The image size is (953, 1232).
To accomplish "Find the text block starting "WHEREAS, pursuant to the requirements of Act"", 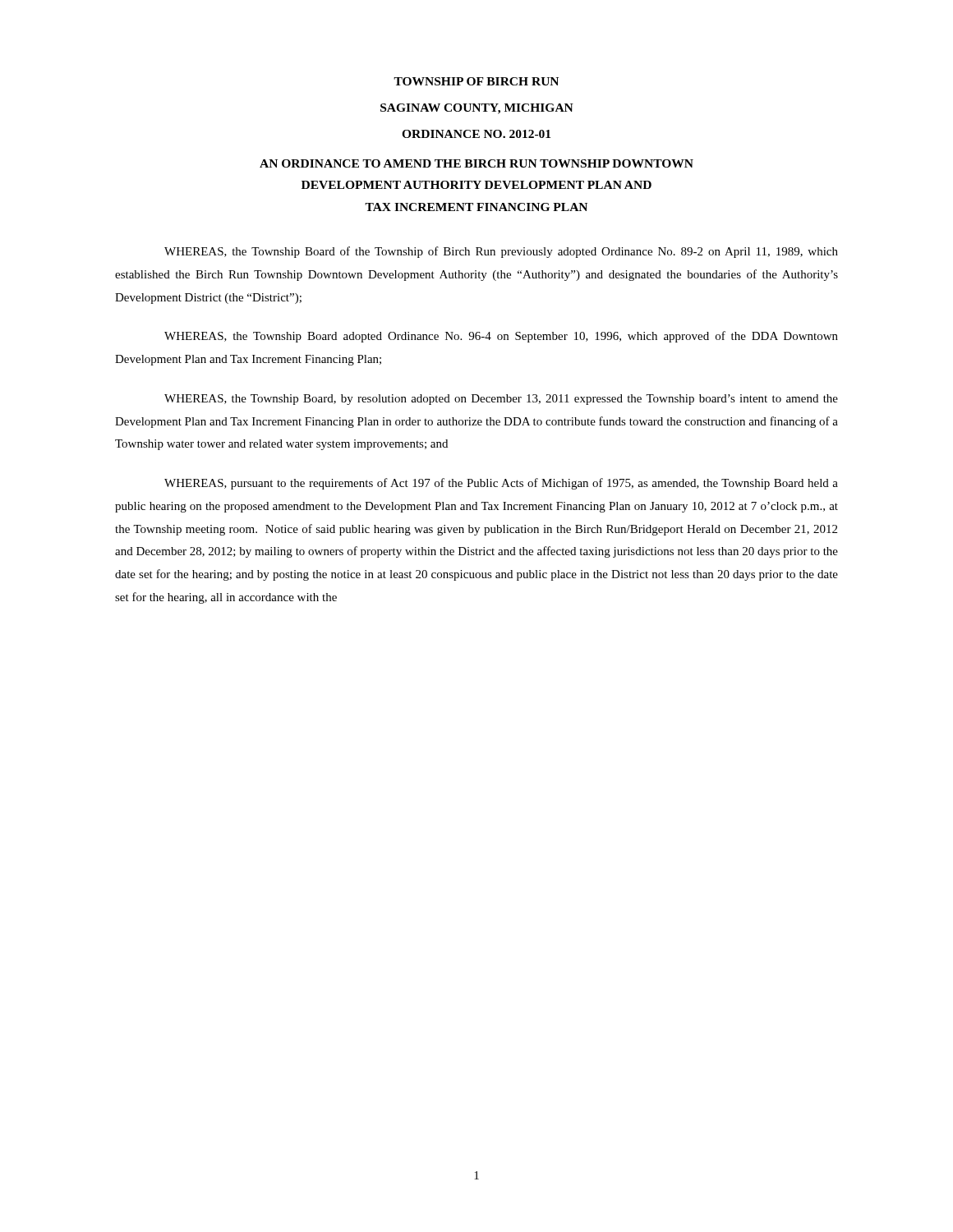I will click(x=476, y=540).
